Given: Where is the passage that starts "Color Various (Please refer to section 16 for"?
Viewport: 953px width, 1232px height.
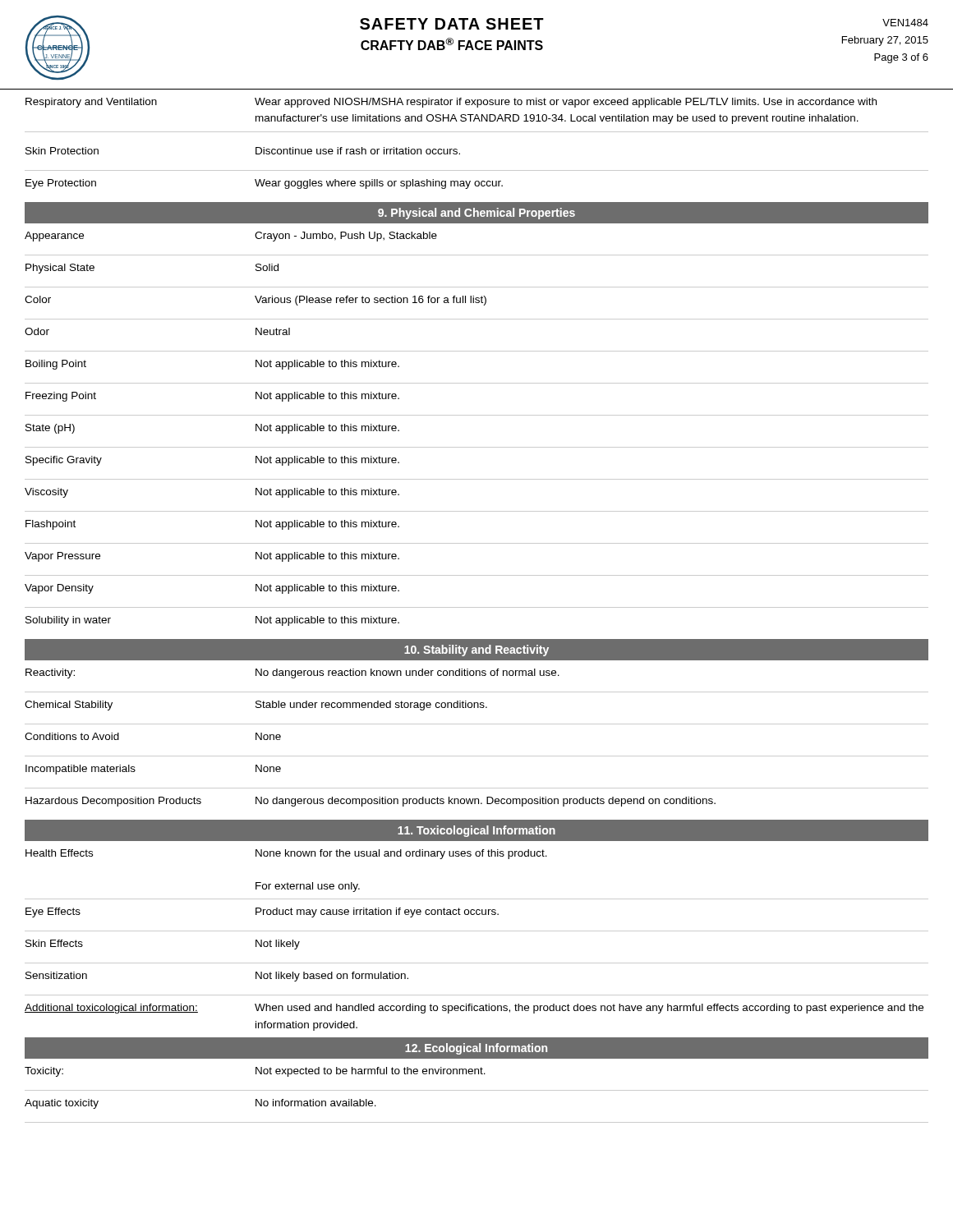Looking at the screenshot, I should click(476, 299).
